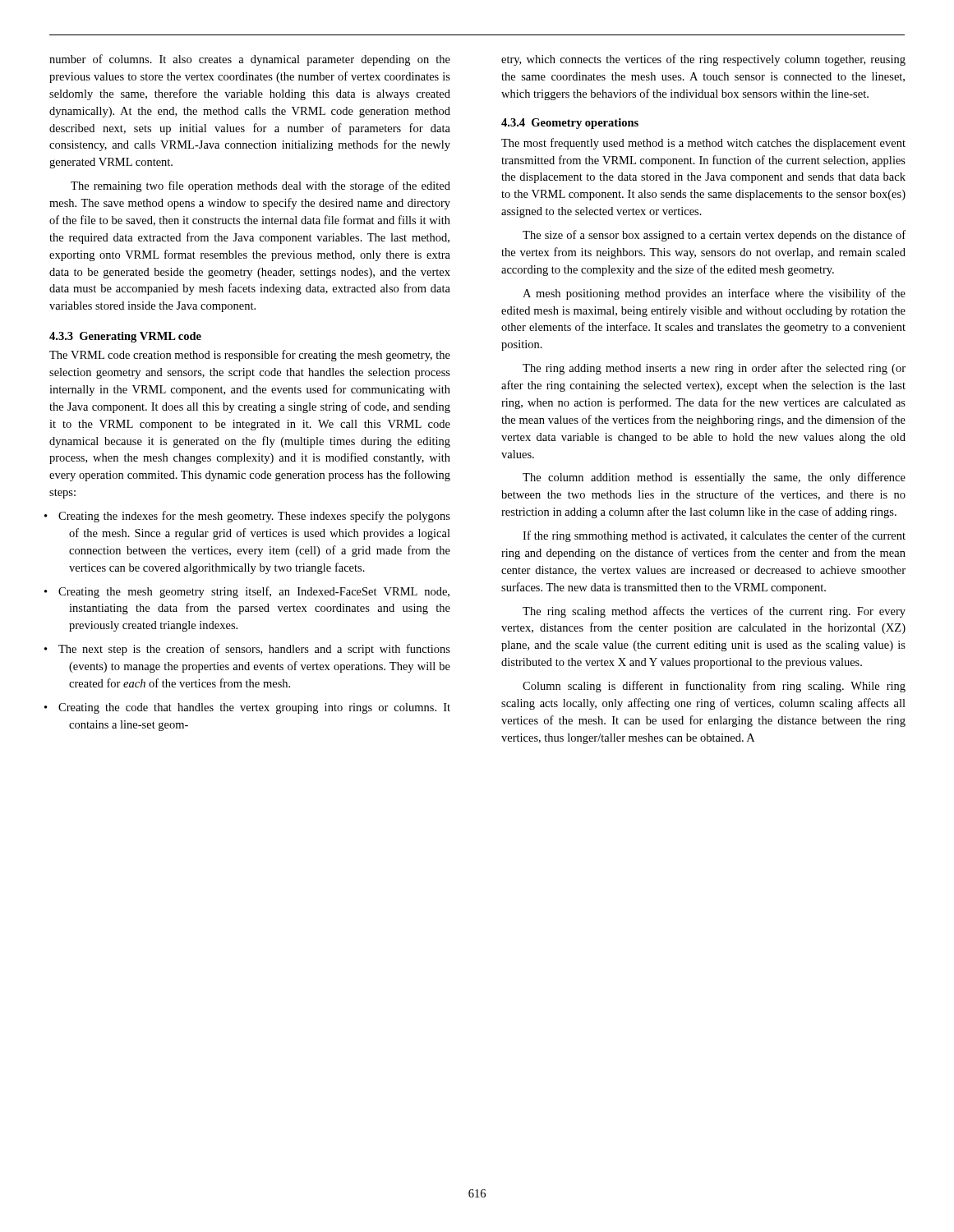This screenshot has height=1232, width=954.
Task: Navigate to the element starting "The remaining two file operation methods"
Action: pos(250,246)
